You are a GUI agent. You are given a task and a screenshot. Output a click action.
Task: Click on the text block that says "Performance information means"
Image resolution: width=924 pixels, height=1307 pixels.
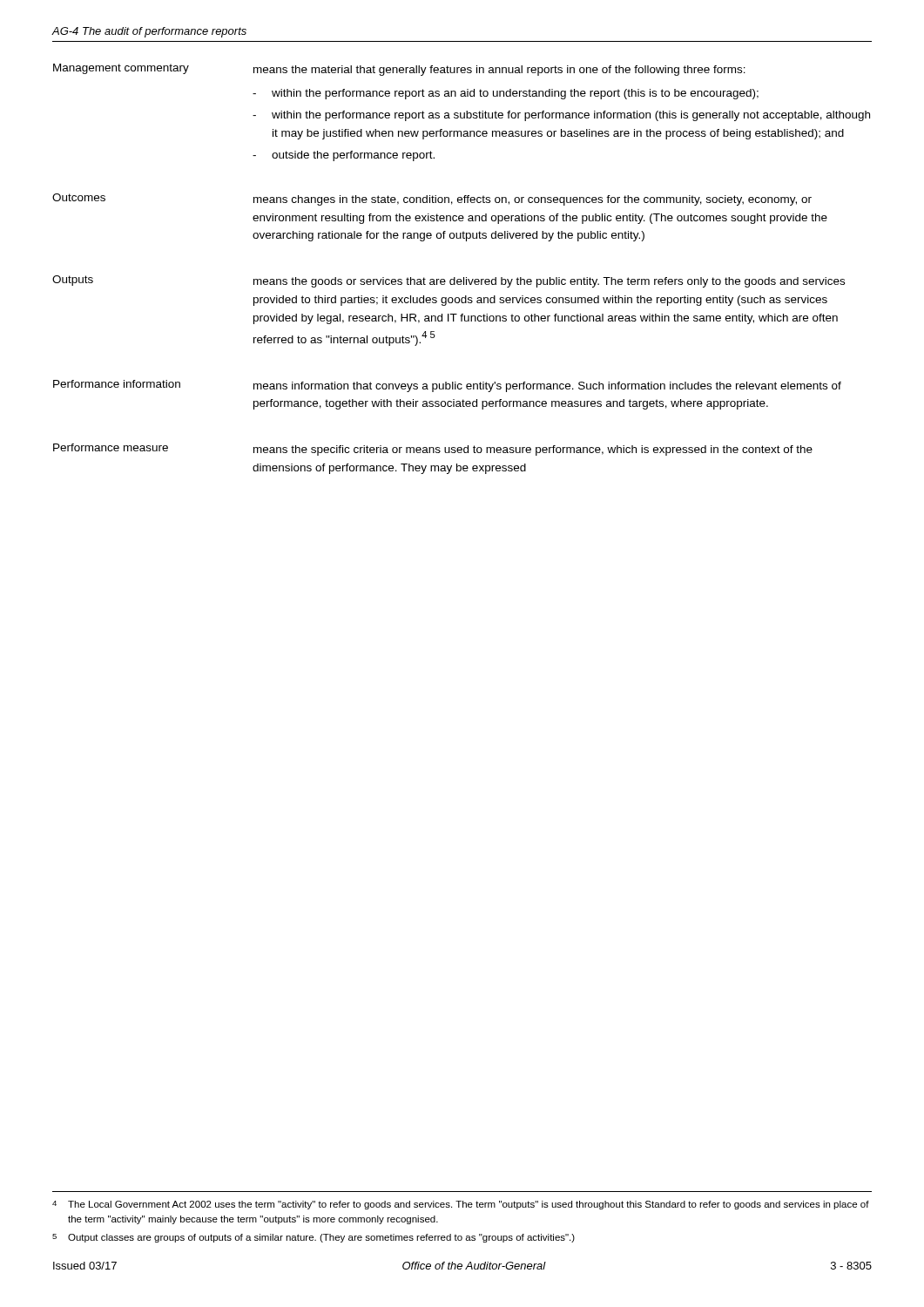tap(462, 398)
